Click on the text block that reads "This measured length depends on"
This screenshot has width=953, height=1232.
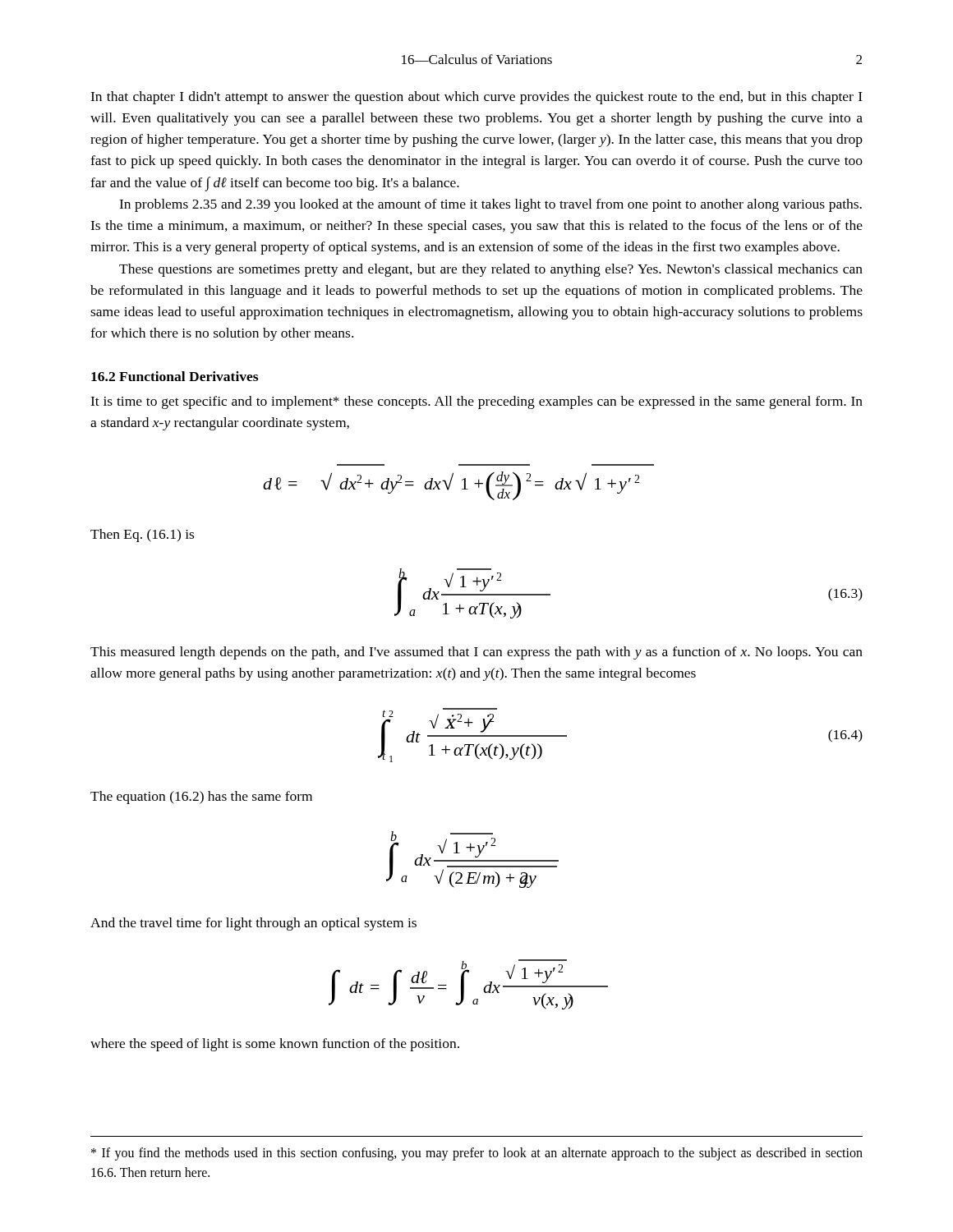coord(476,662)
